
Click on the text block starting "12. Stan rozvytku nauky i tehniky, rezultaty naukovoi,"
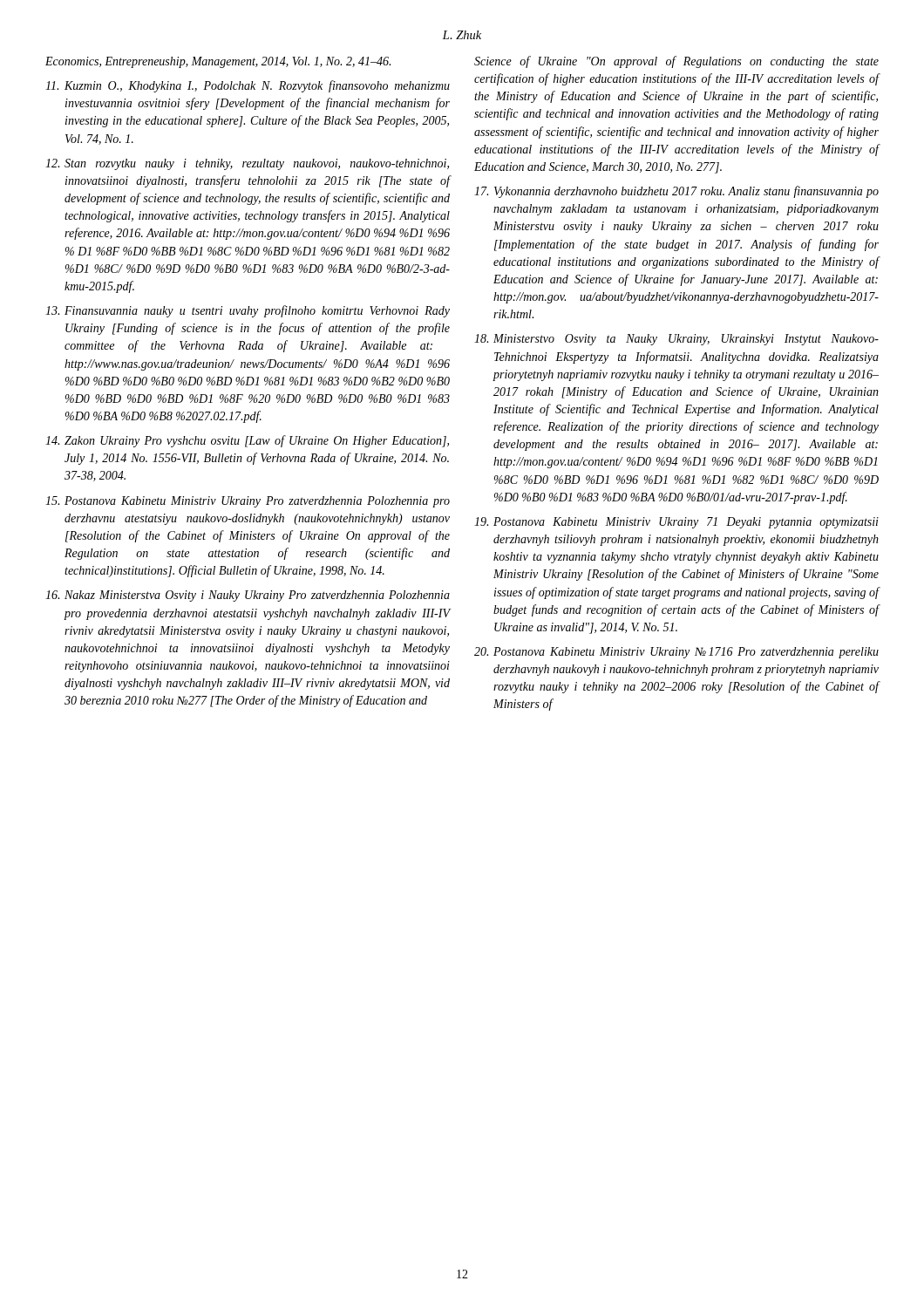[248, 225]
